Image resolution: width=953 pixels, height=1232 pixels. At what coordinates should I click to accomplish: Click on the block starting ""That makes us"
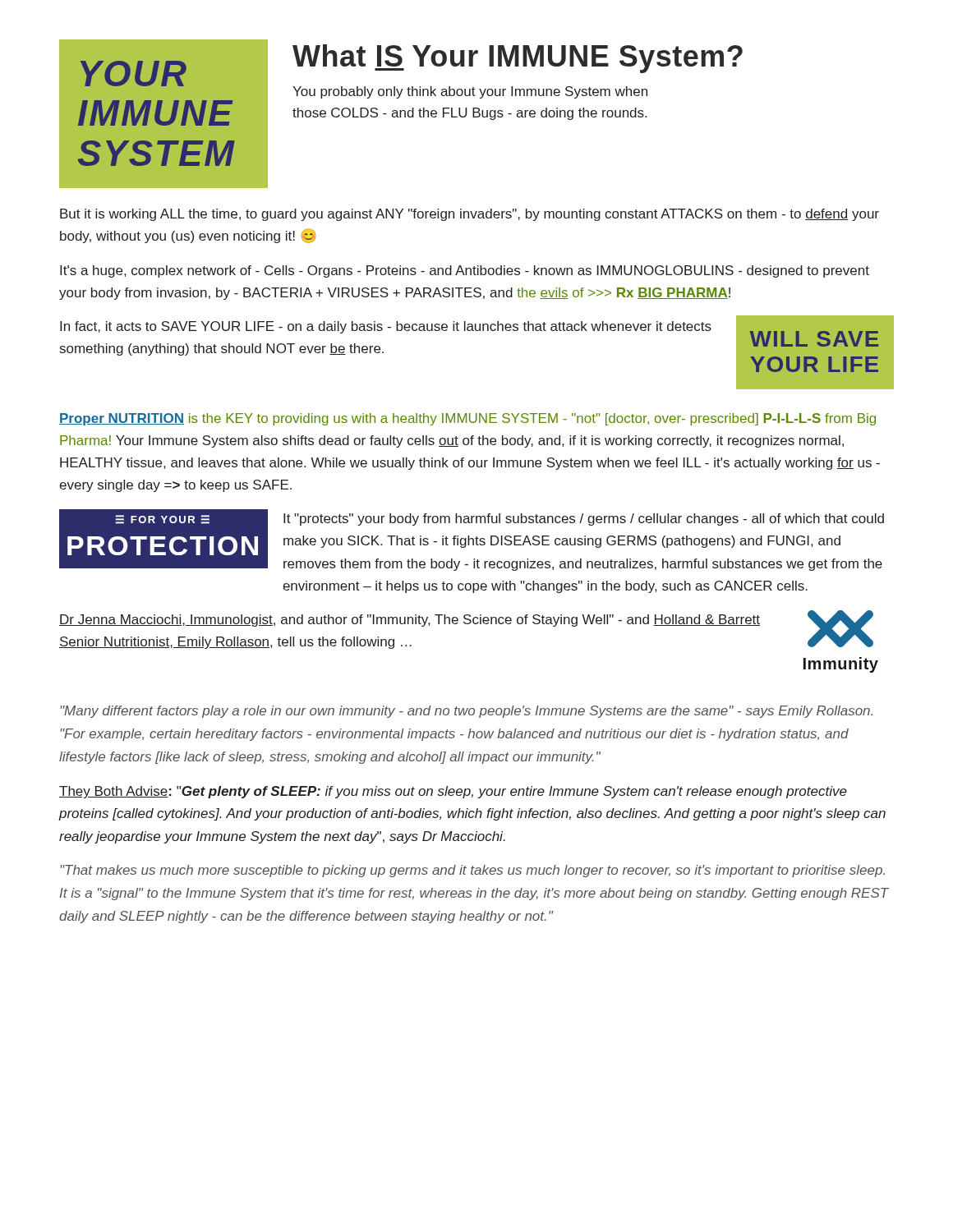[x=474, y=893]
